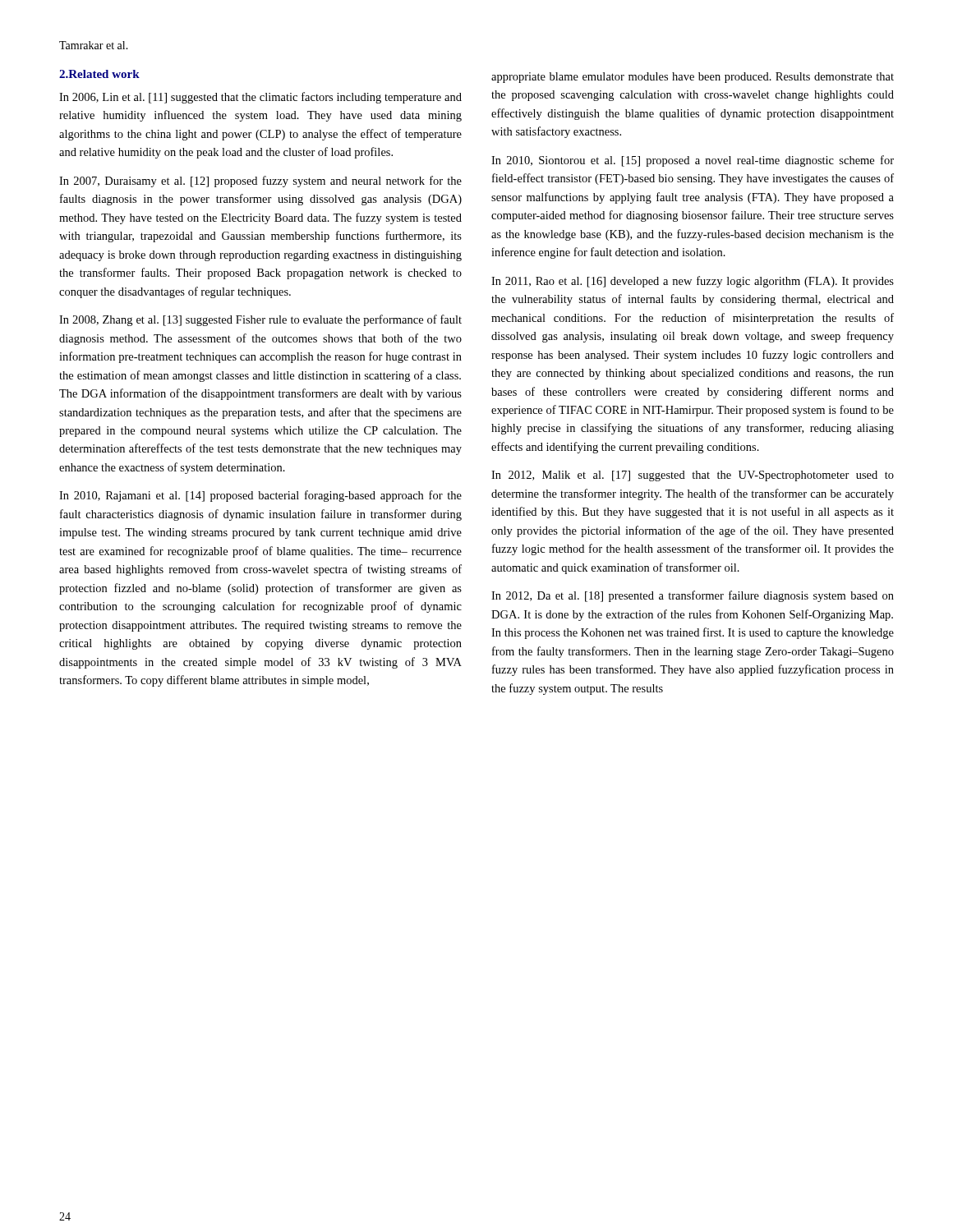Find the text block that says "In 2010, Siontorou"
Image resolution: width=953 pixels, height=1232 pixels.
click(693, 206)
